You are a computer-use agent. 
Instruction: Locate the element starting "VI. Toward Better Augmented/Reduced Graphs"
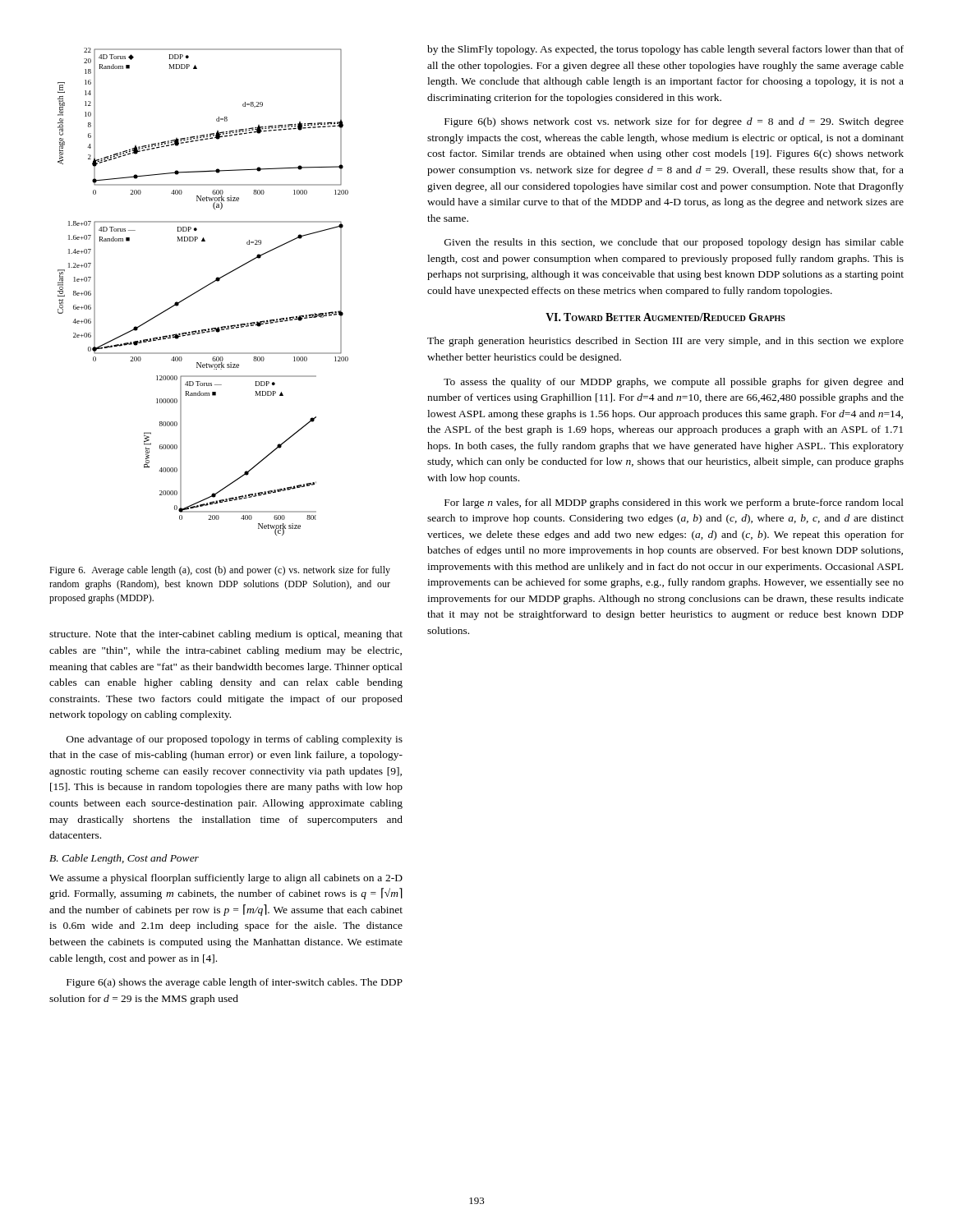click(665, 318)
